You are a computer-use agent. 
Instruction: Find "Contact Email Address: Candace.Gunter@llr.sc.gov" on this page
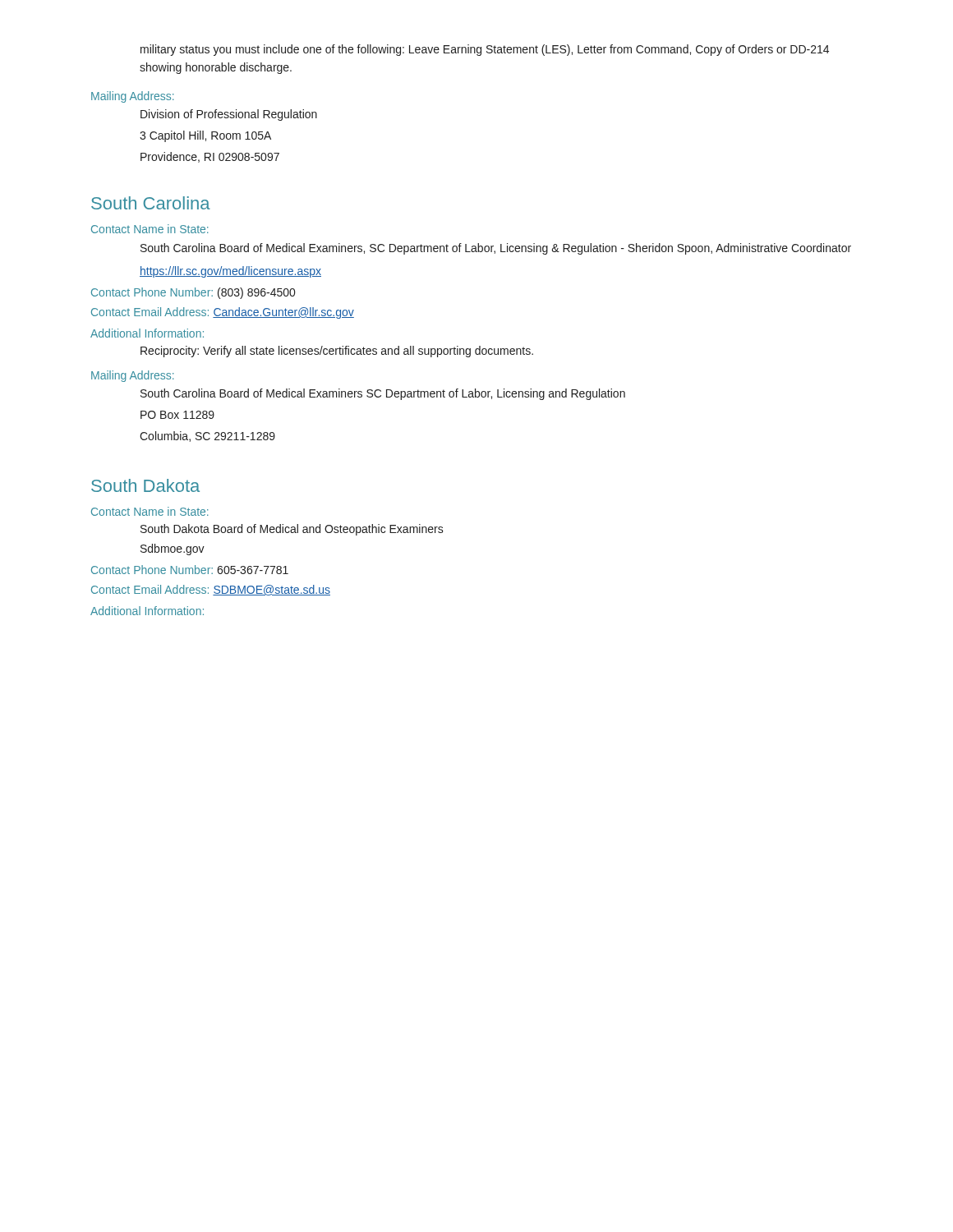coord(222,312)
